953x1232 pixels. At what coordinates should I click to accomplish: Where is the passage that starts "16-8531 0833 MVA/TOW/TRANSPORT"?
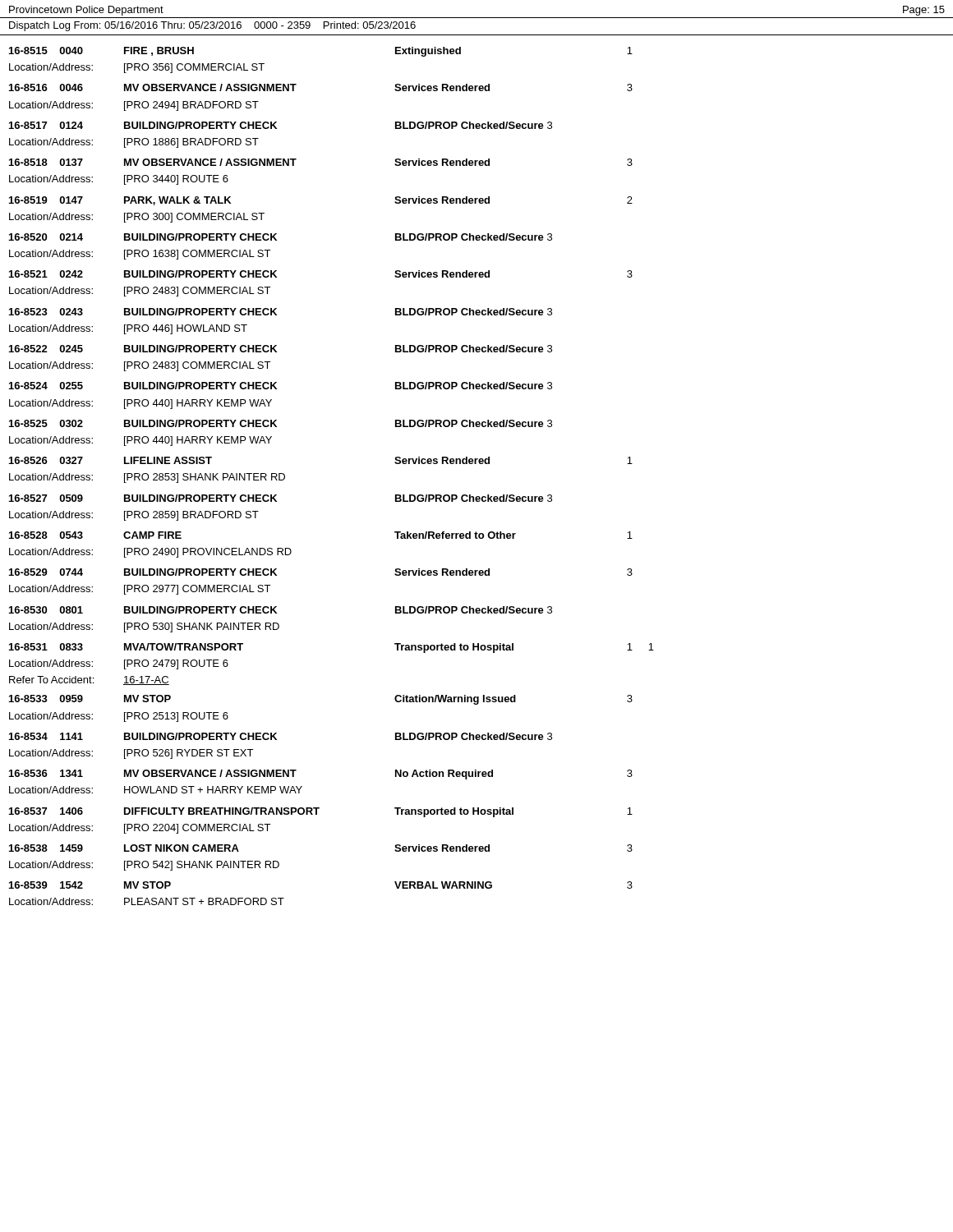pyautogui.click(x=31, y=648)
